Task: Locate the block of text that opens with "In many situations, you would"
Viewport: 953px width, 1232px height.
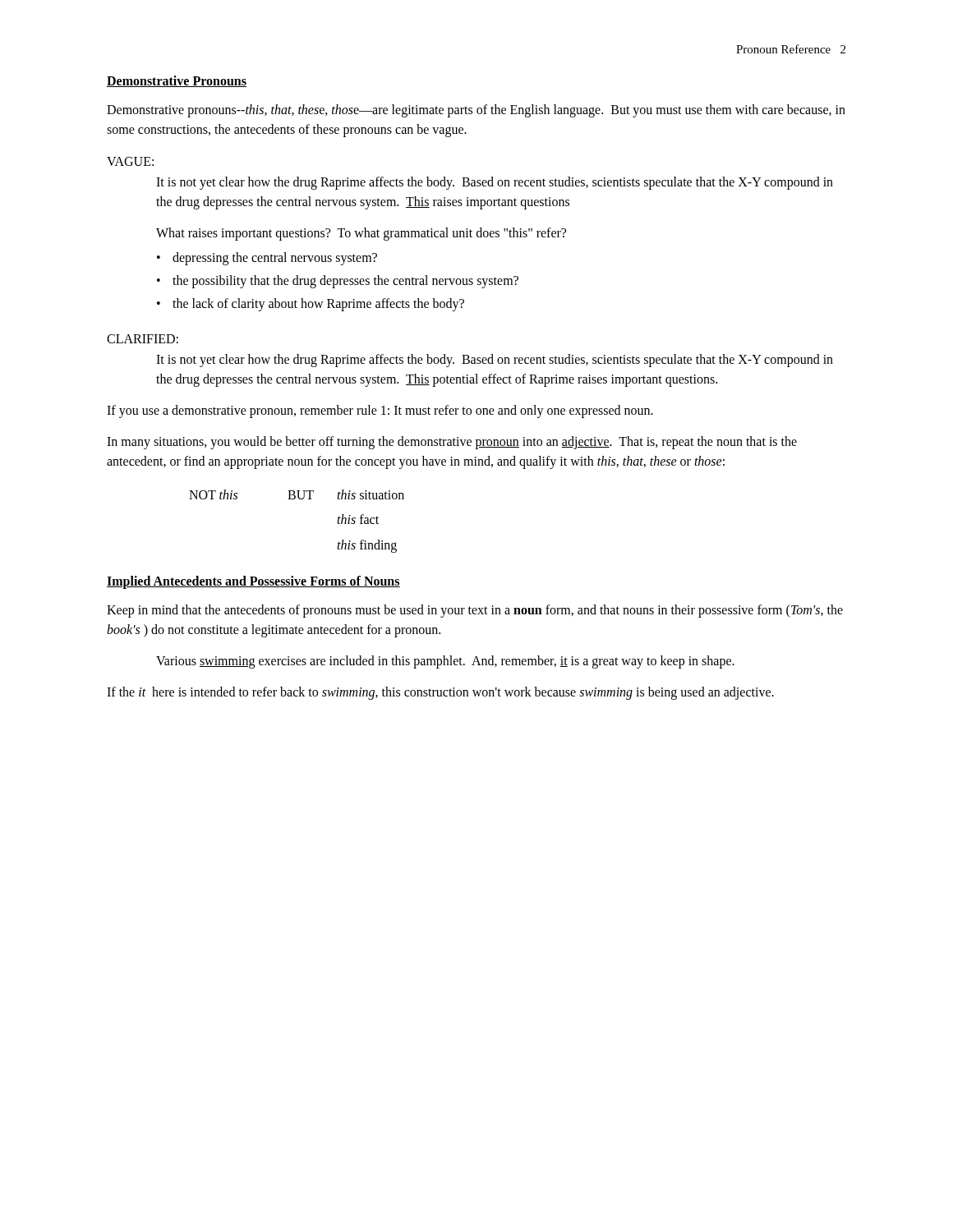Action: [x=452, y=451]
